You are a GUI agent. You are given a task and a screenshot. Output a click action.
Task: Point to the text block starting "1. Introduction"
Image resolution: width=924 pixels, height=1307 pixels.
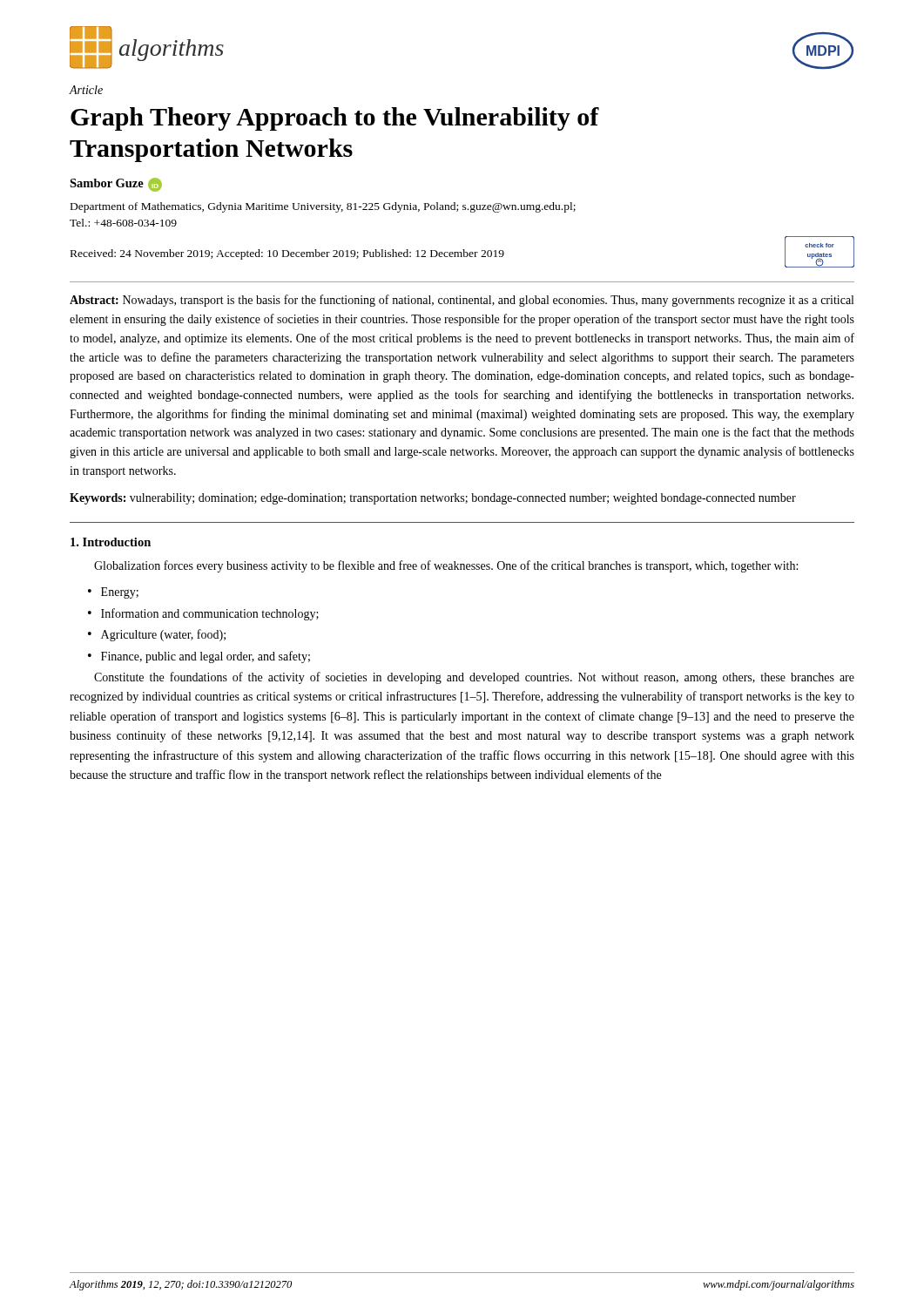[x=110, y=542]
